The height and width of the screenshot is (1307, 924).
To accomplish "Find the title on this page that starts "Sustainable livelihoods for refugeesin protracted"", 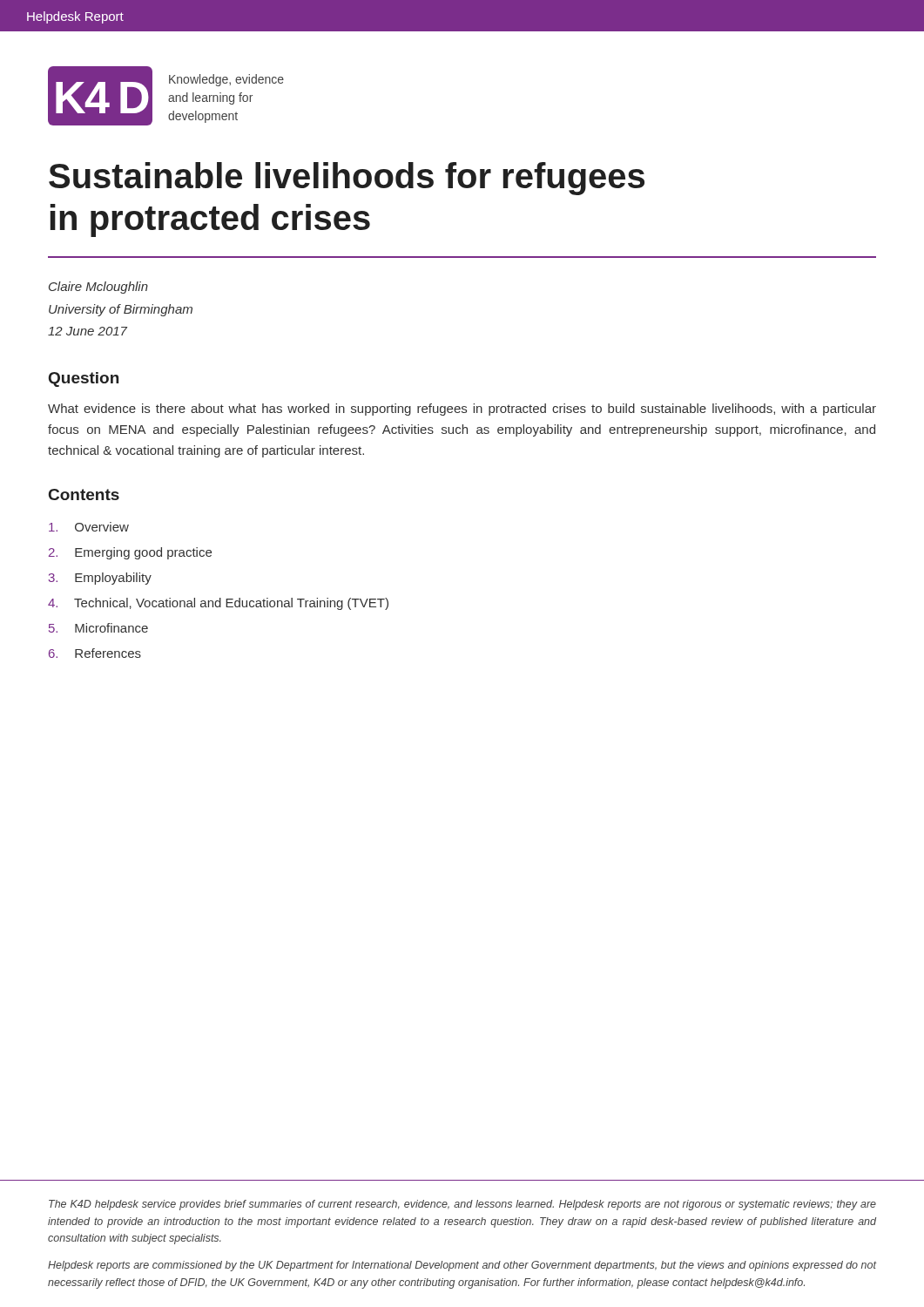I will [x=347, y=197].
